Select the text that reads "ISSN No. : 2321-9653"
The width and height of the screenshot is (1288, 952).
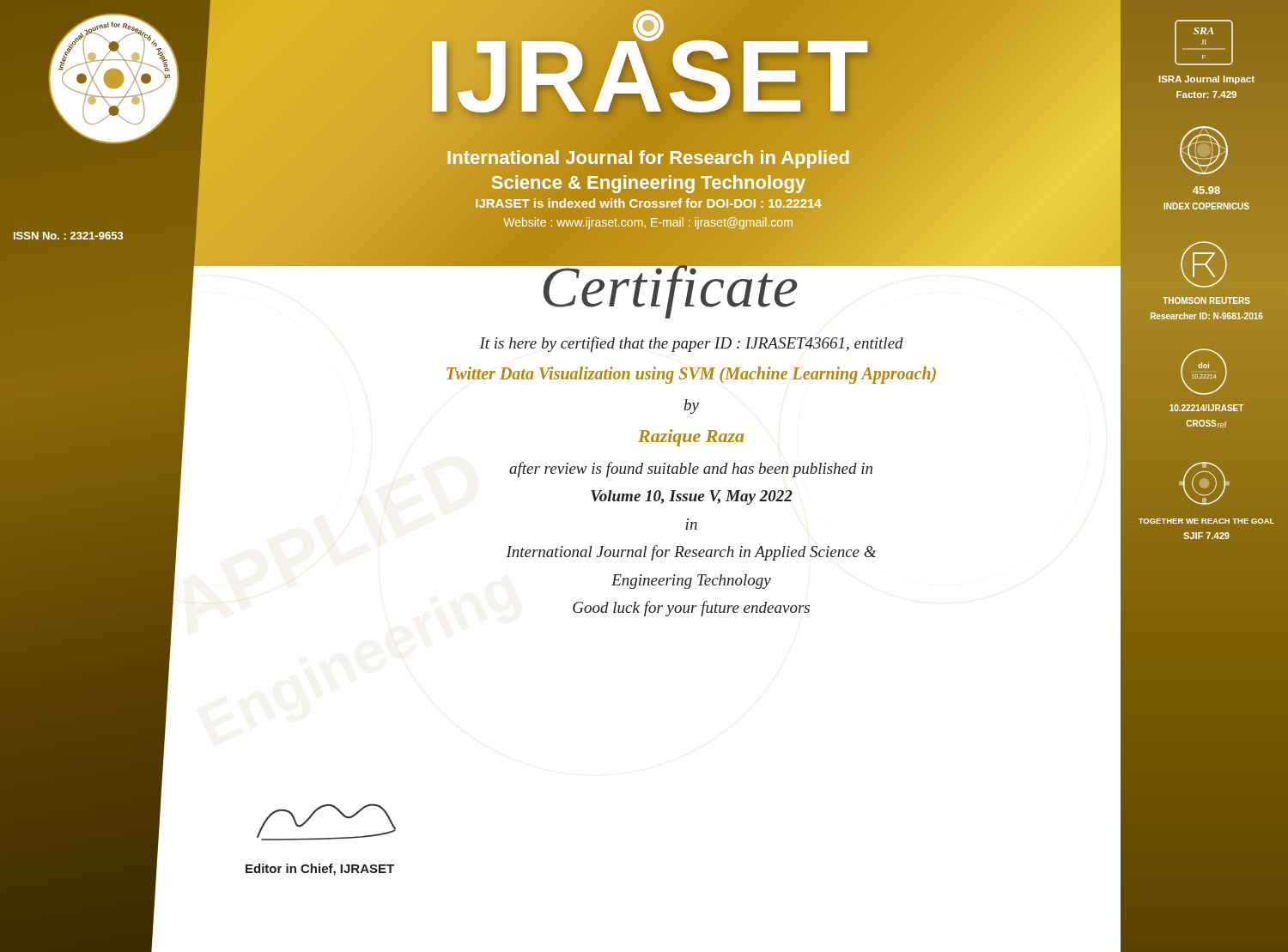(68, 236)
